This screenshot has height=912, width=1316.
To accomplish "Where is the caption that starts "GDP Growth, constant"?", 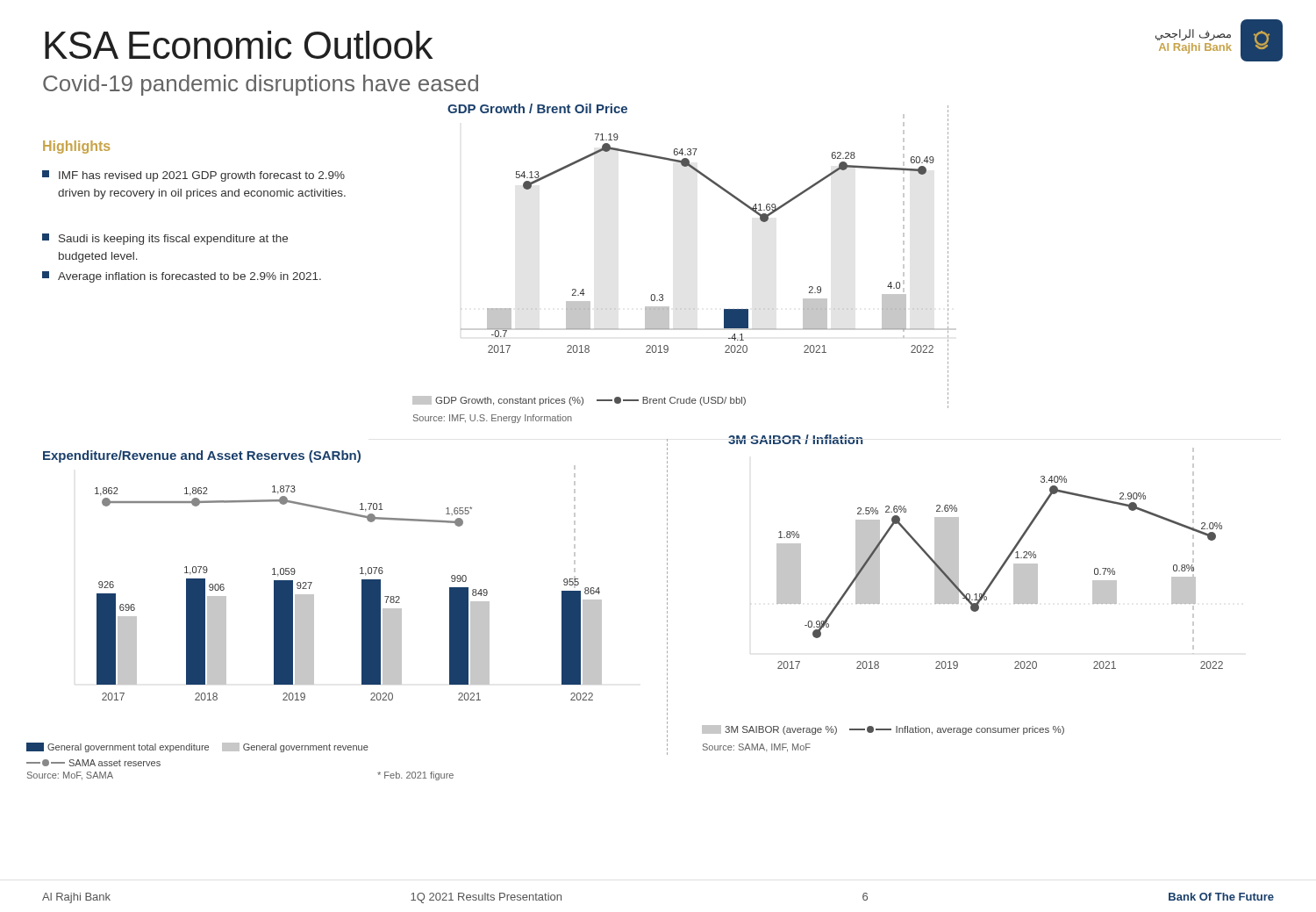I will 579,400.
